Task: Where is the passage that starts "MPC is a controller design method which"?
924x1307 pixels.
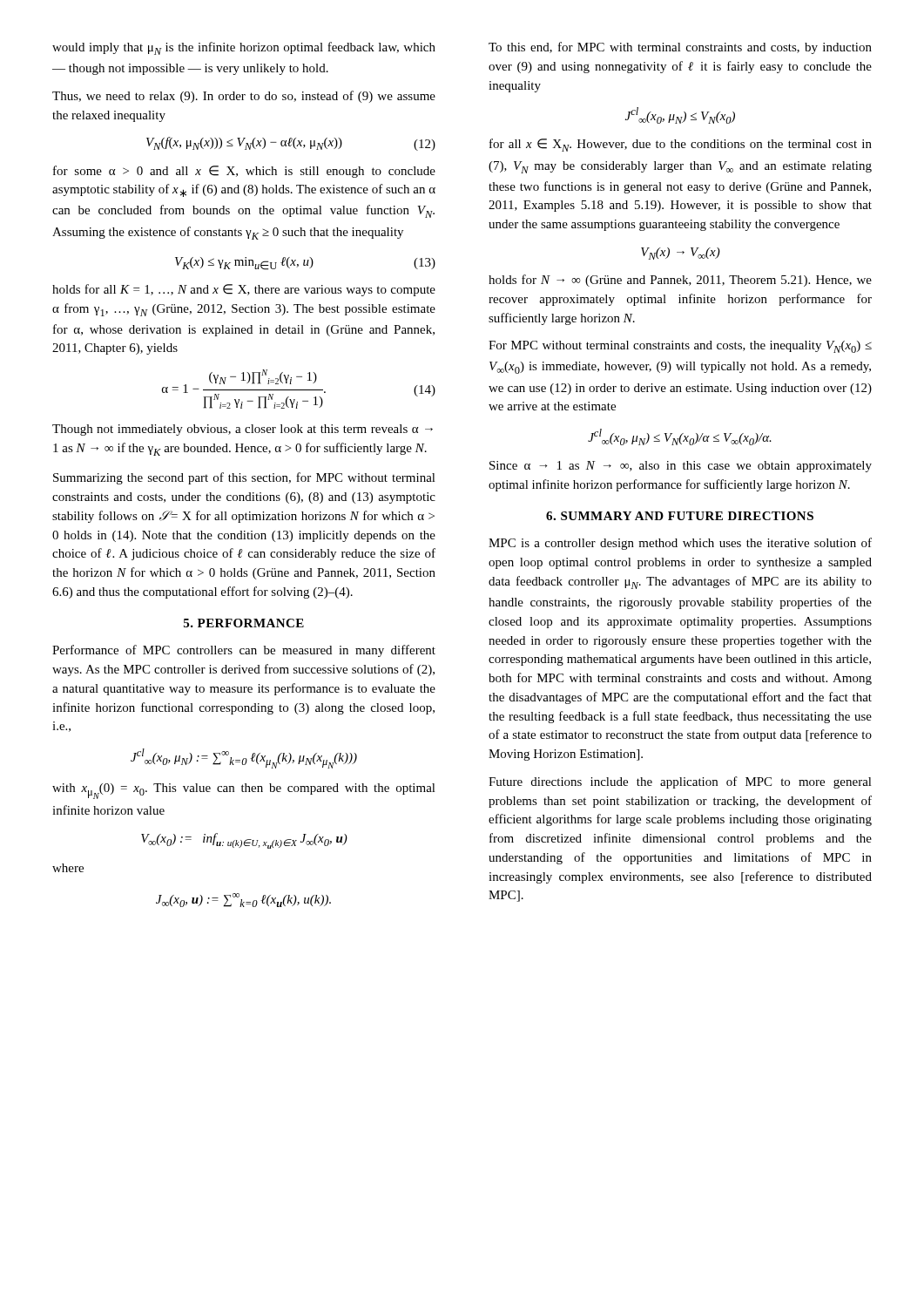Action: [680, 720]
